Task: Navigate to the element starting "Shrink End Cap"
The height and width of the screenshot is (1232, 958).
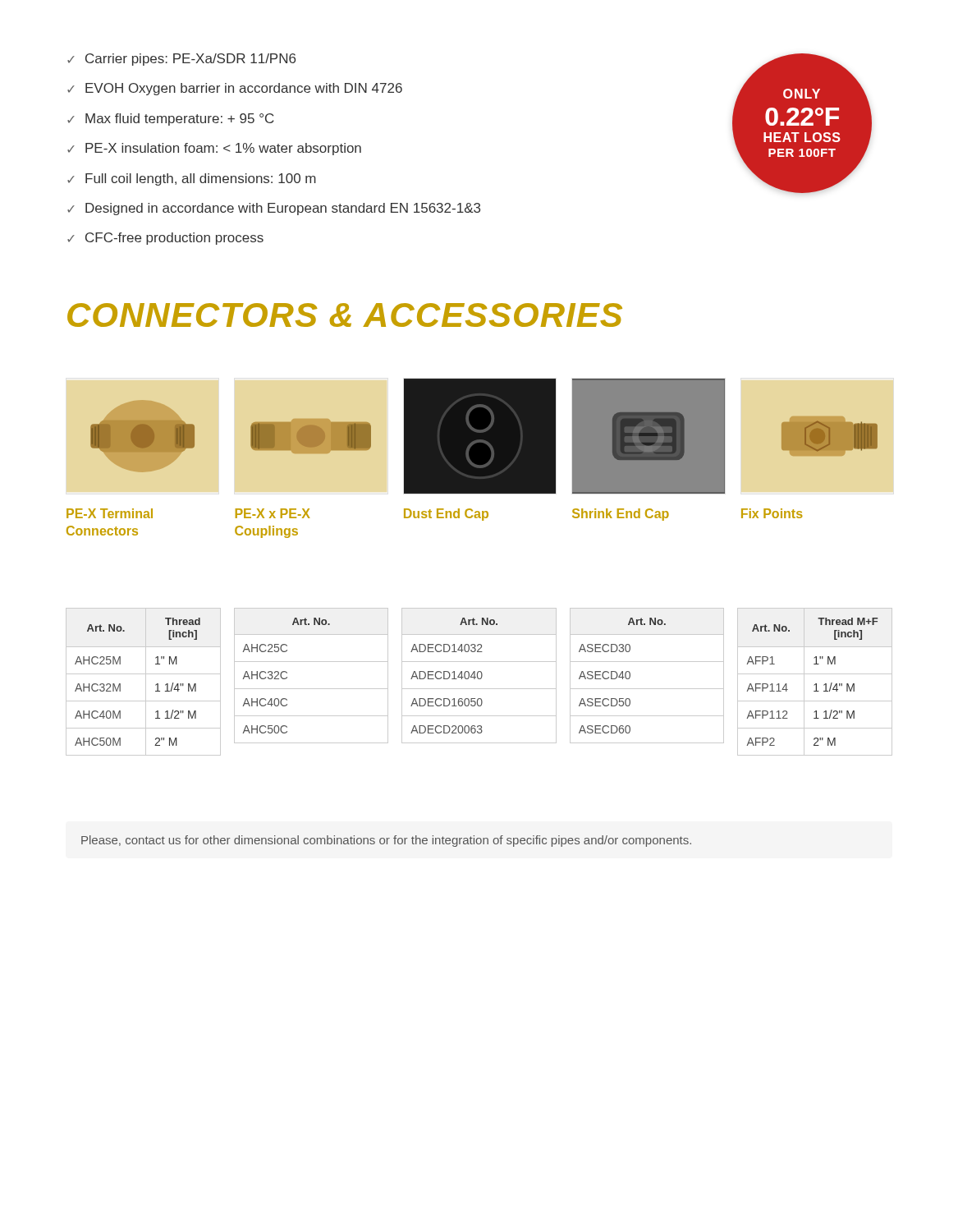Action: 620,514
